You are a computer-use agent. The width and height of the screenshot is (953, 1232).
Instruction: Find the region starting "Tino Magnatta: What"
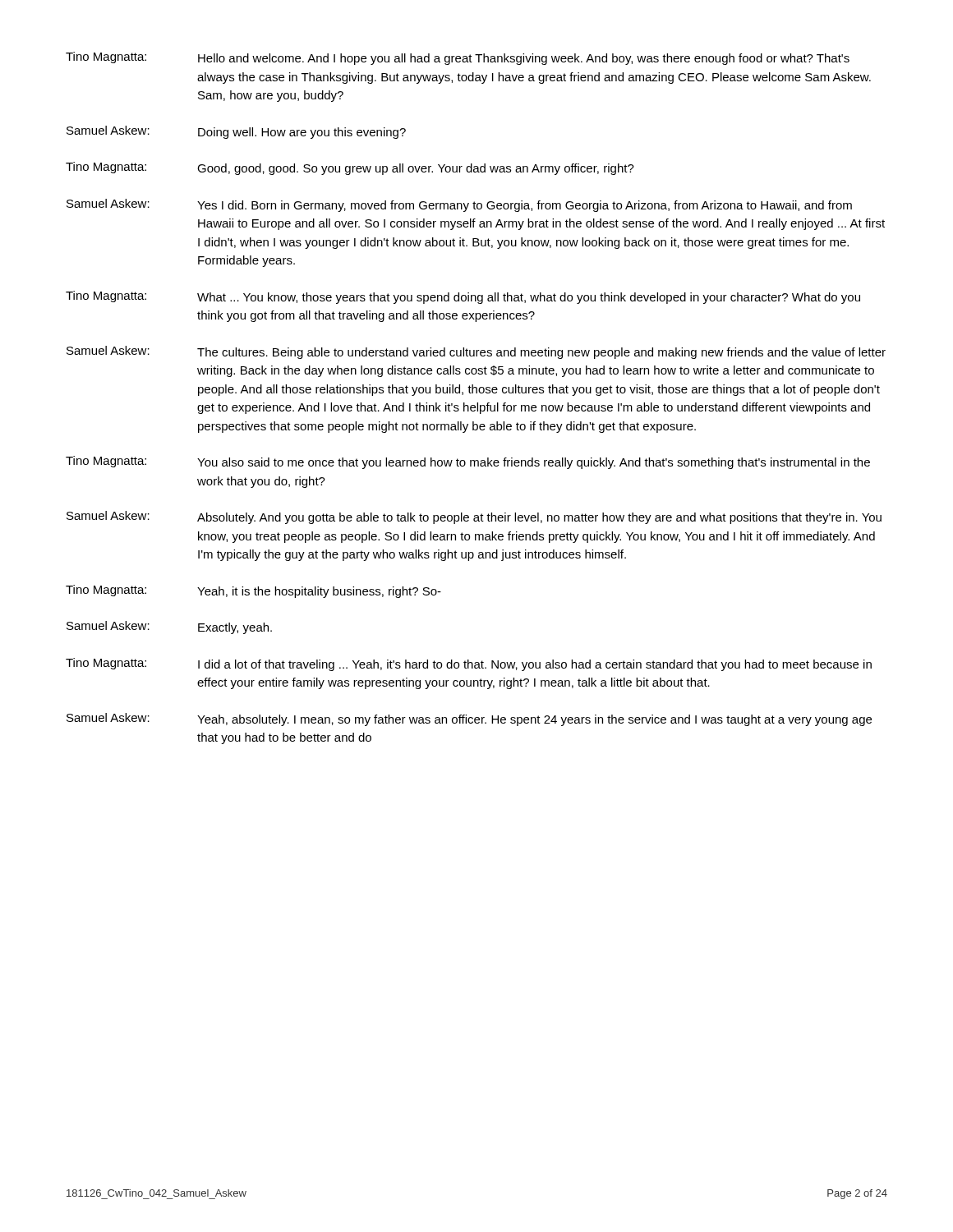coord(476,306)
